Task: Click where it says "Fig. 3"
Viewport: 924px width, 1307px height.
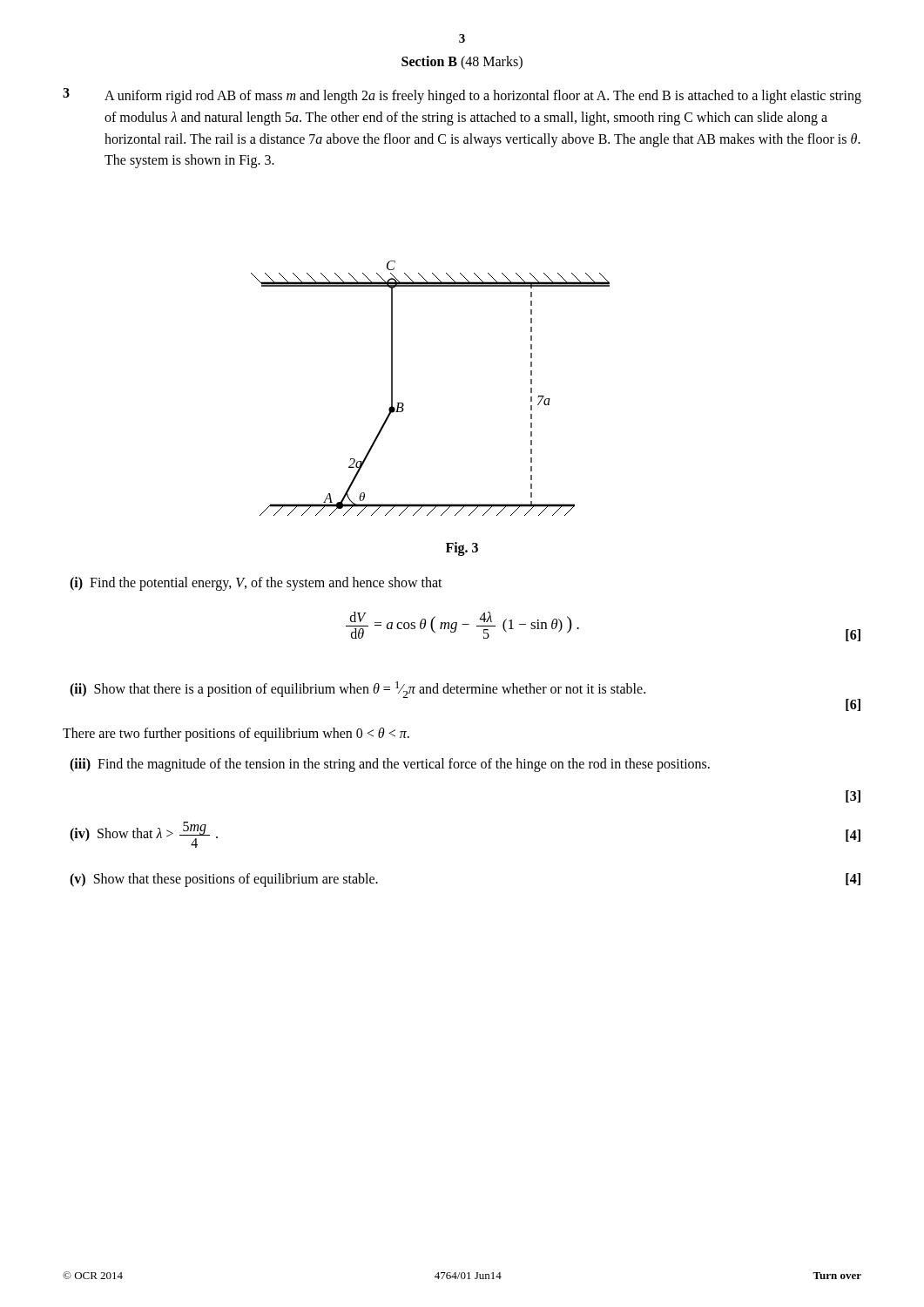Action: click(462, 548)
